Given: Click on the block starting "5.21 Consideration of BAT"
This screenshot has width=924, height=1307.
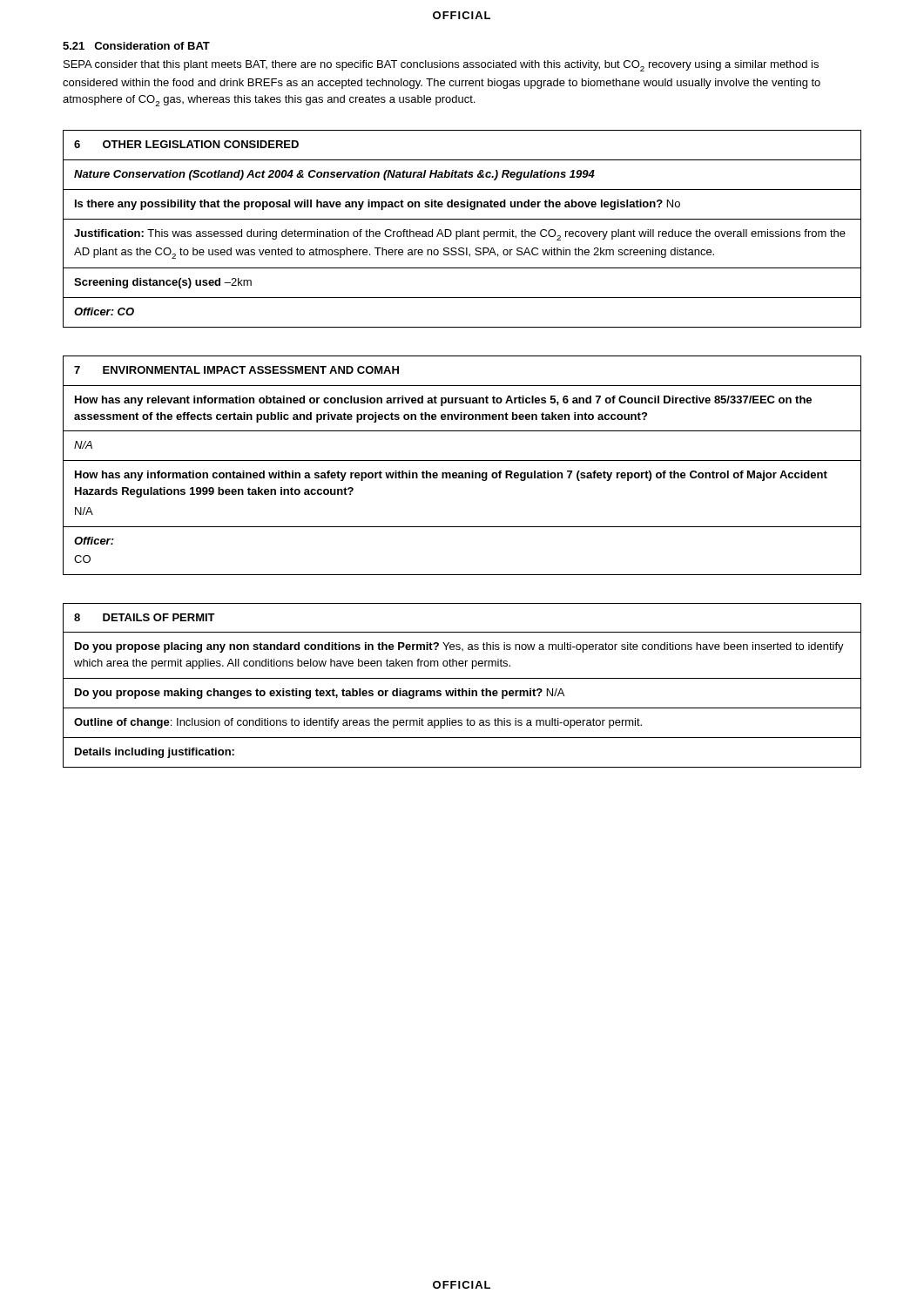Looking at the screenshot, I should (x=136, y=46).
